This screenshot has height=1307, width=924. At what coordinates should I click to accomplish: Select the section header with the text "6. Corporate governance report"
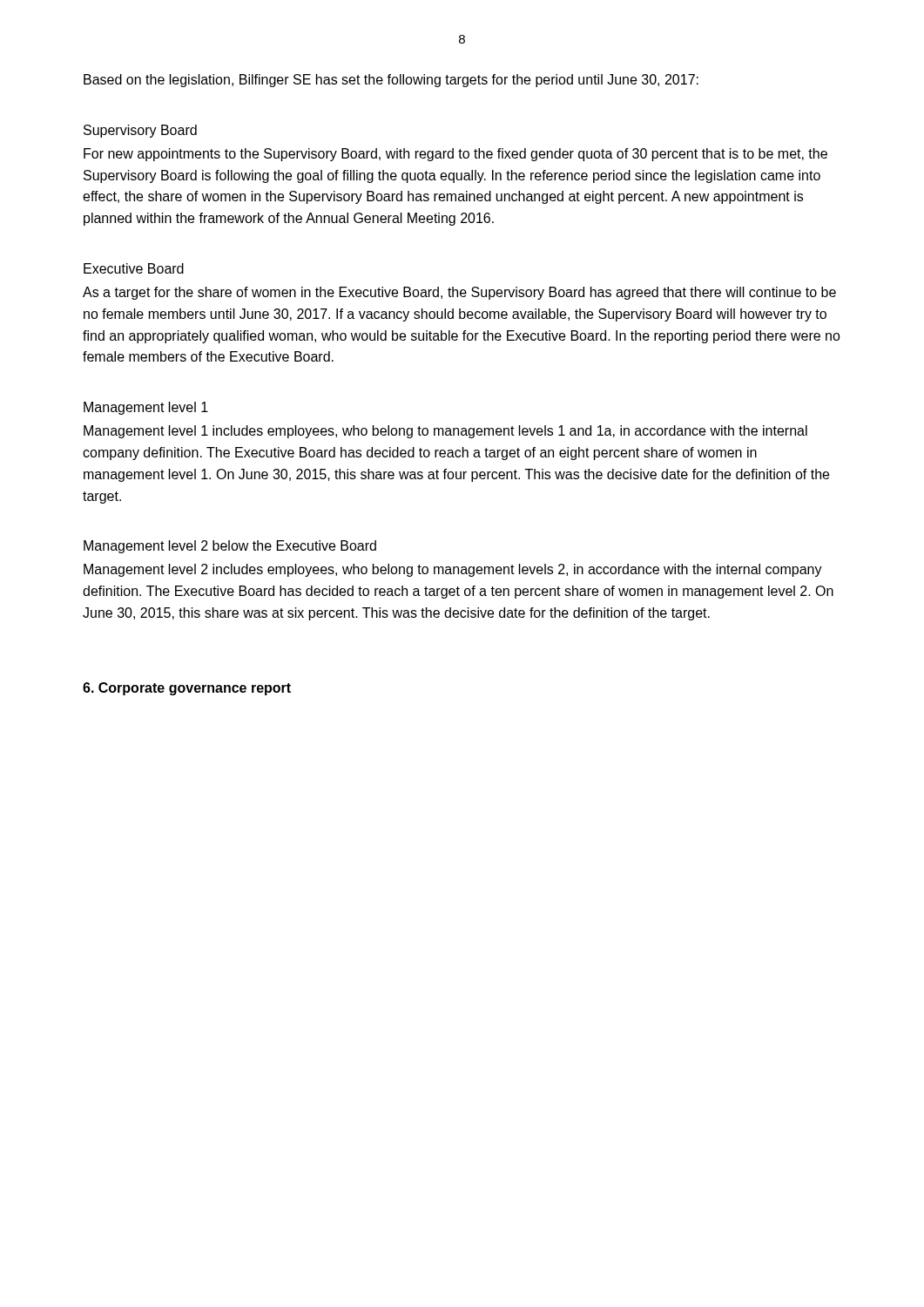click(187, 688)
